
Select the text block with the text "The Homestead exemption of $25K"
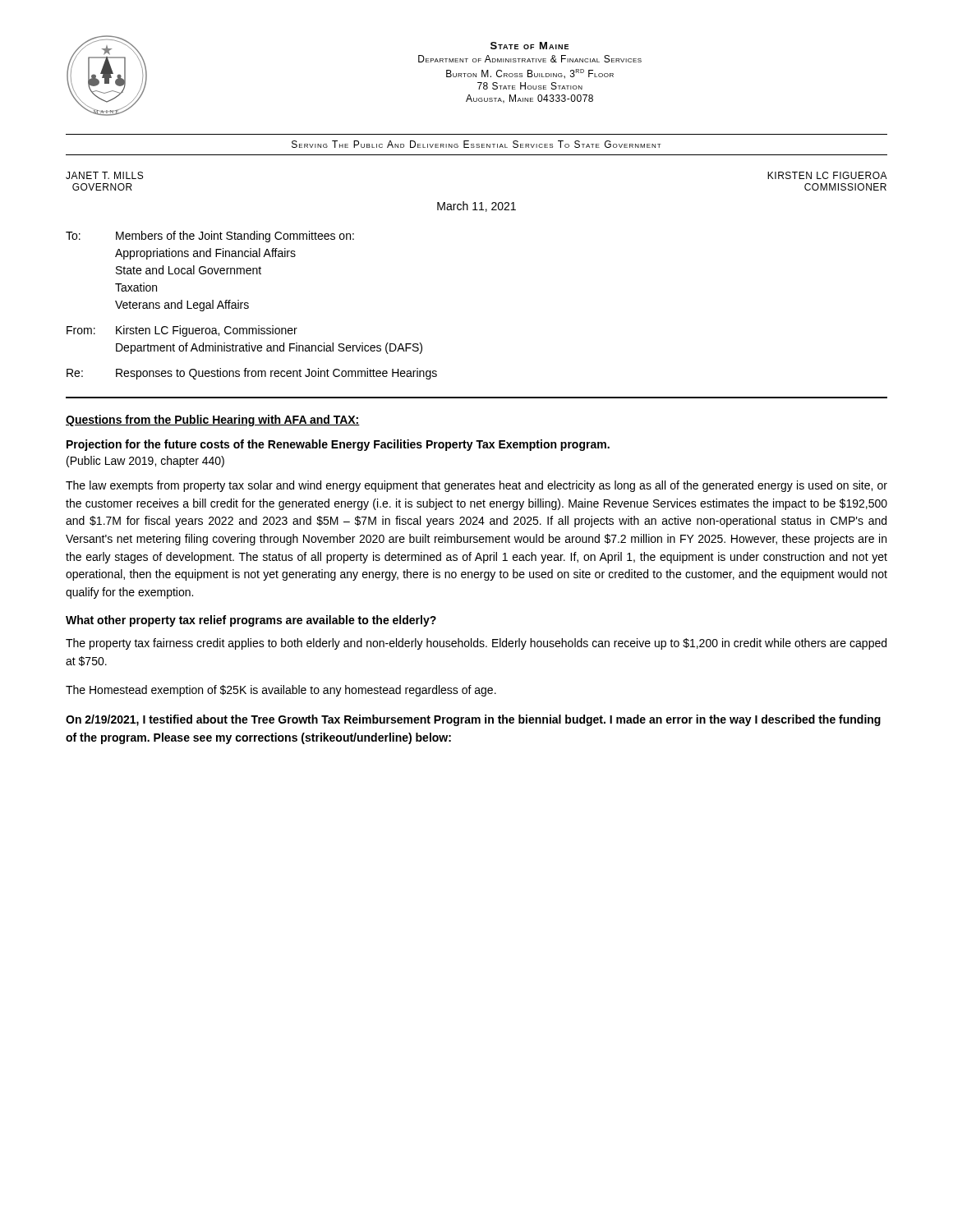[281, 690]
